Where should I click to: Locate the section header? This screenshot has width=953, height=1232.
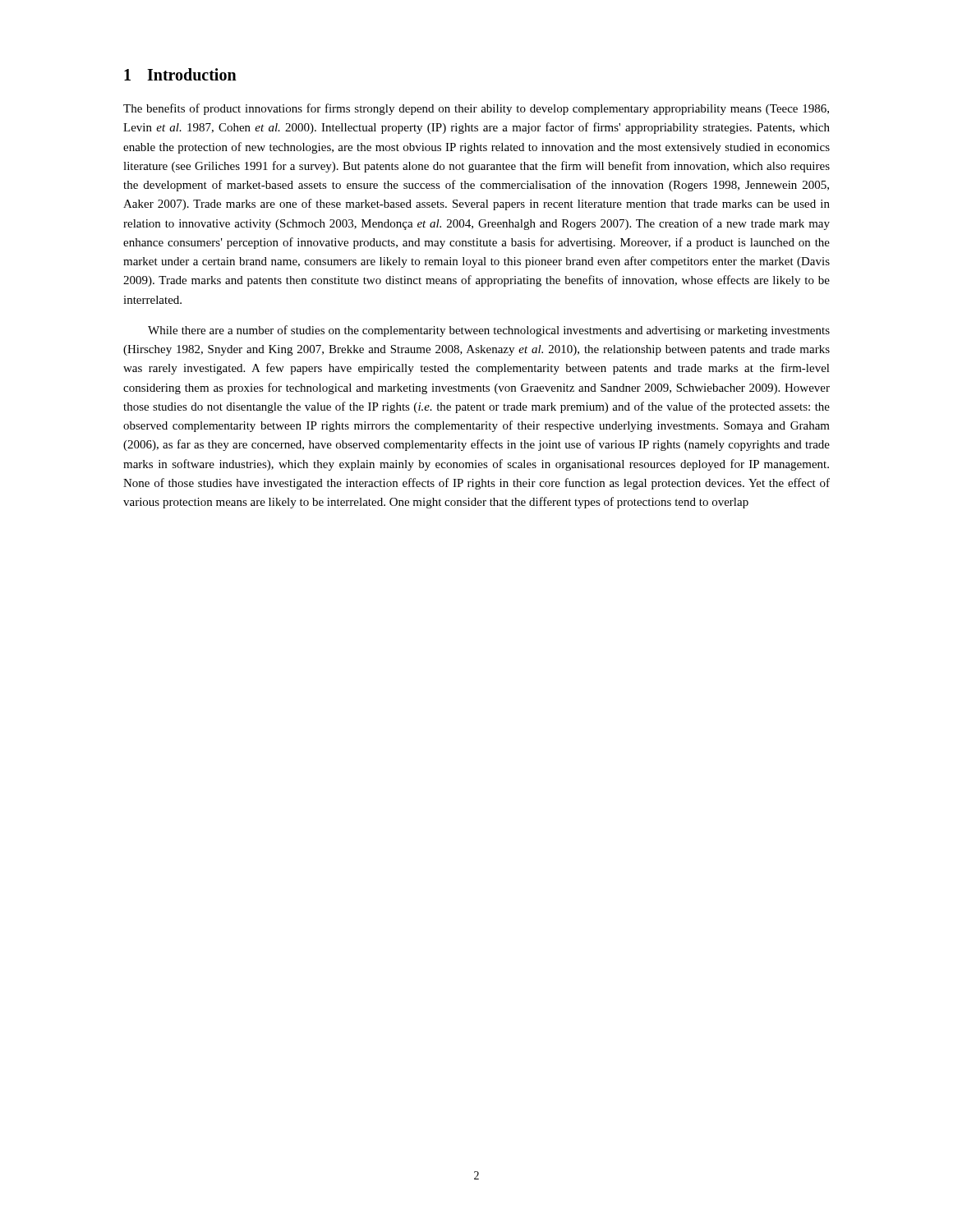tap(476, 75)
